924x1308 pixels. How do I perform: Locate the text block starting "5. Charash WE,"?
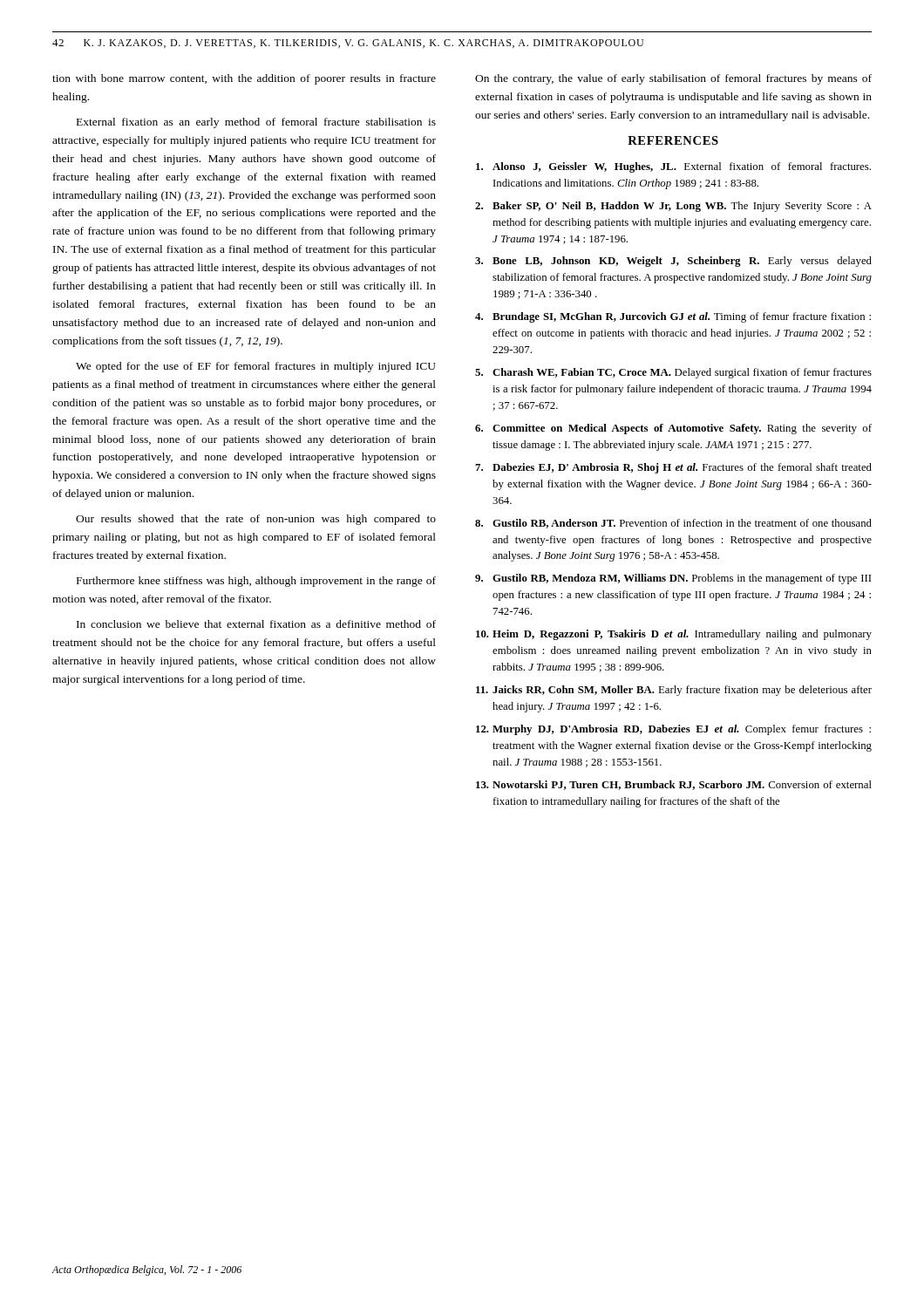tap(673, 389)
